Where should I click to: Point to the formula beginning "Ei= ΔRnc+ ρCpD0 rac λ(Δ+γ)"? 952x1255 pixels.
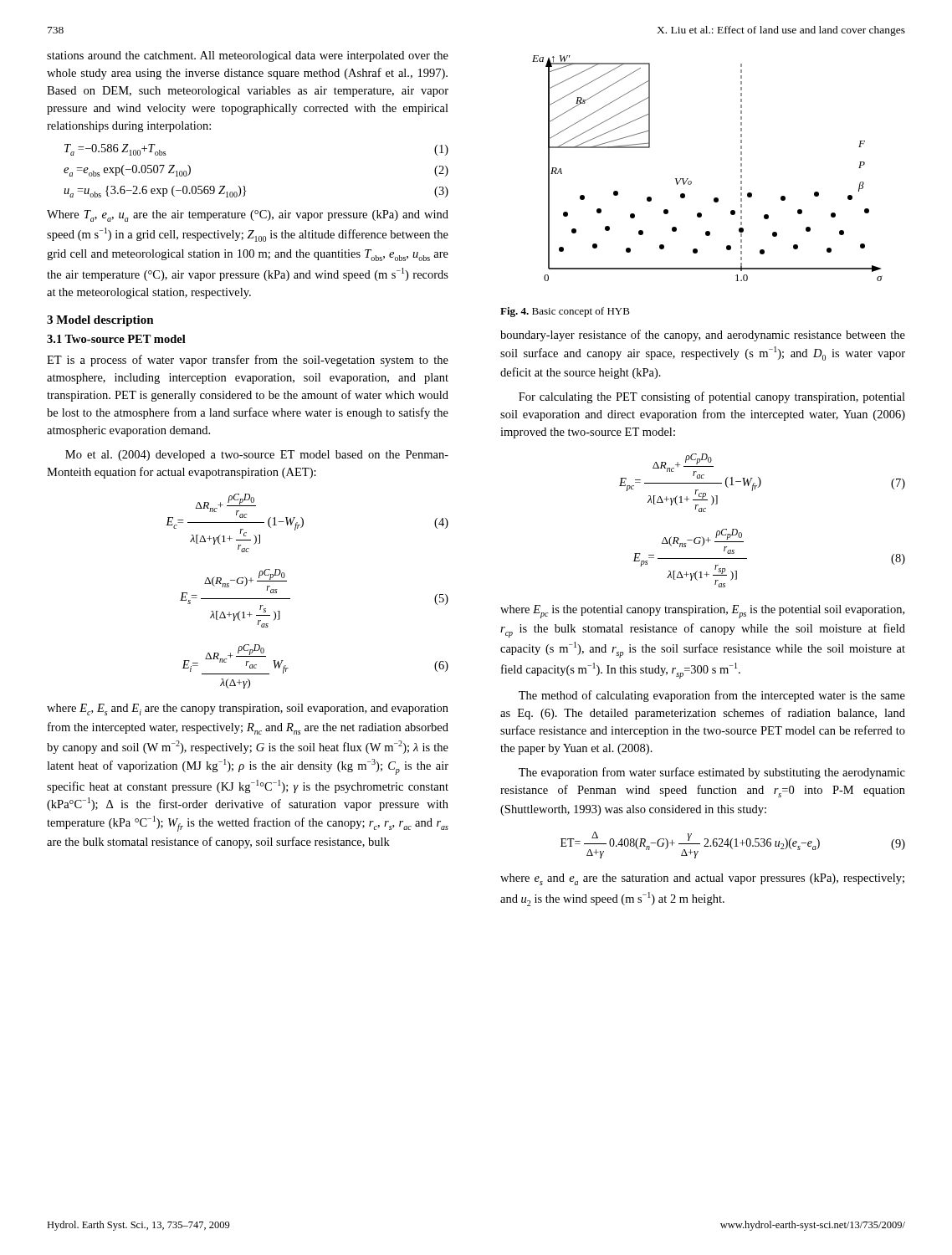[x=248, y=666]
